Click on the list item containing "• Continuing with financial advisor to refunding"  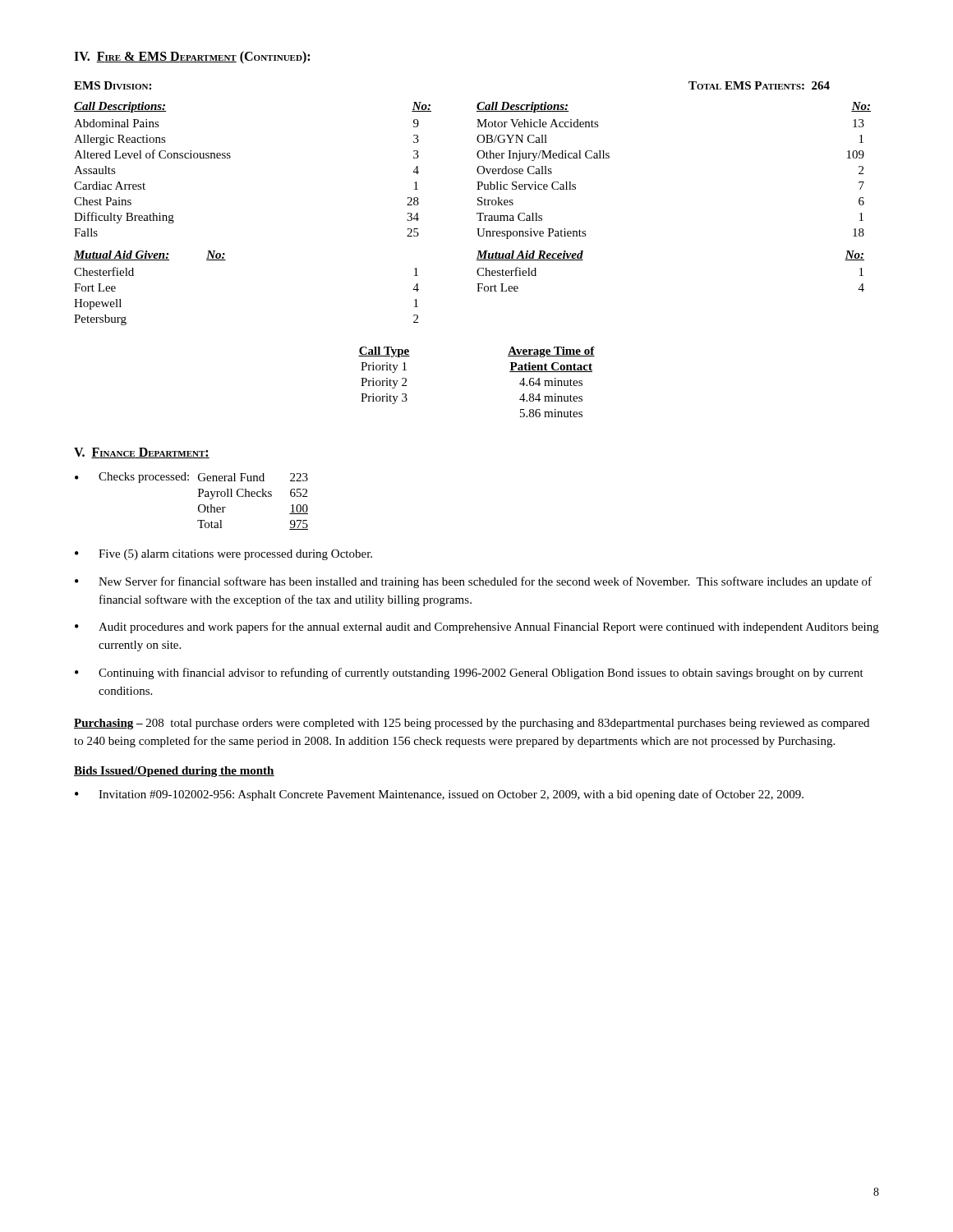coord(476,682)
